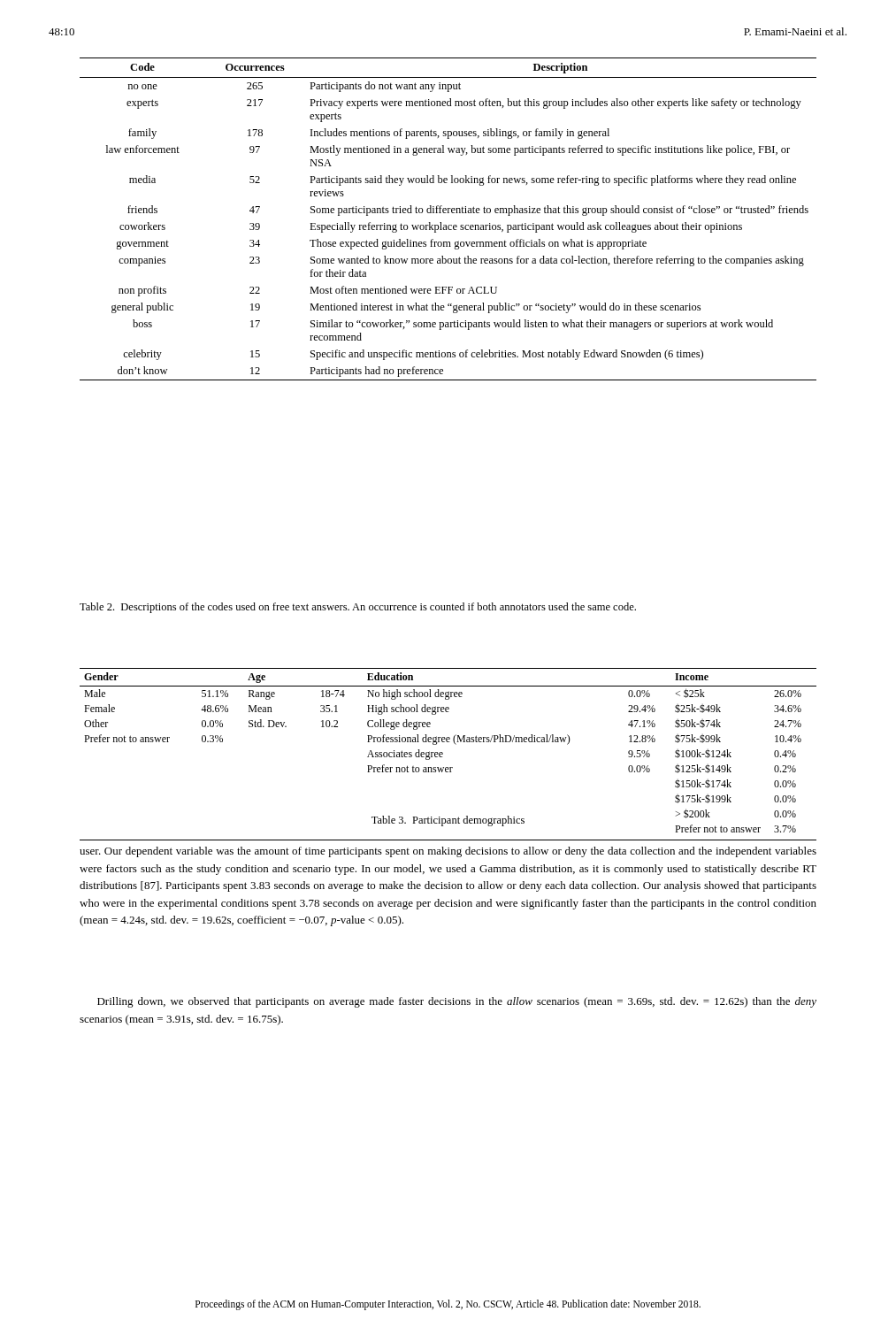Locate the caption that opens with "Table 2. Descriptions of the codes used"

click(x=358, y=607)
